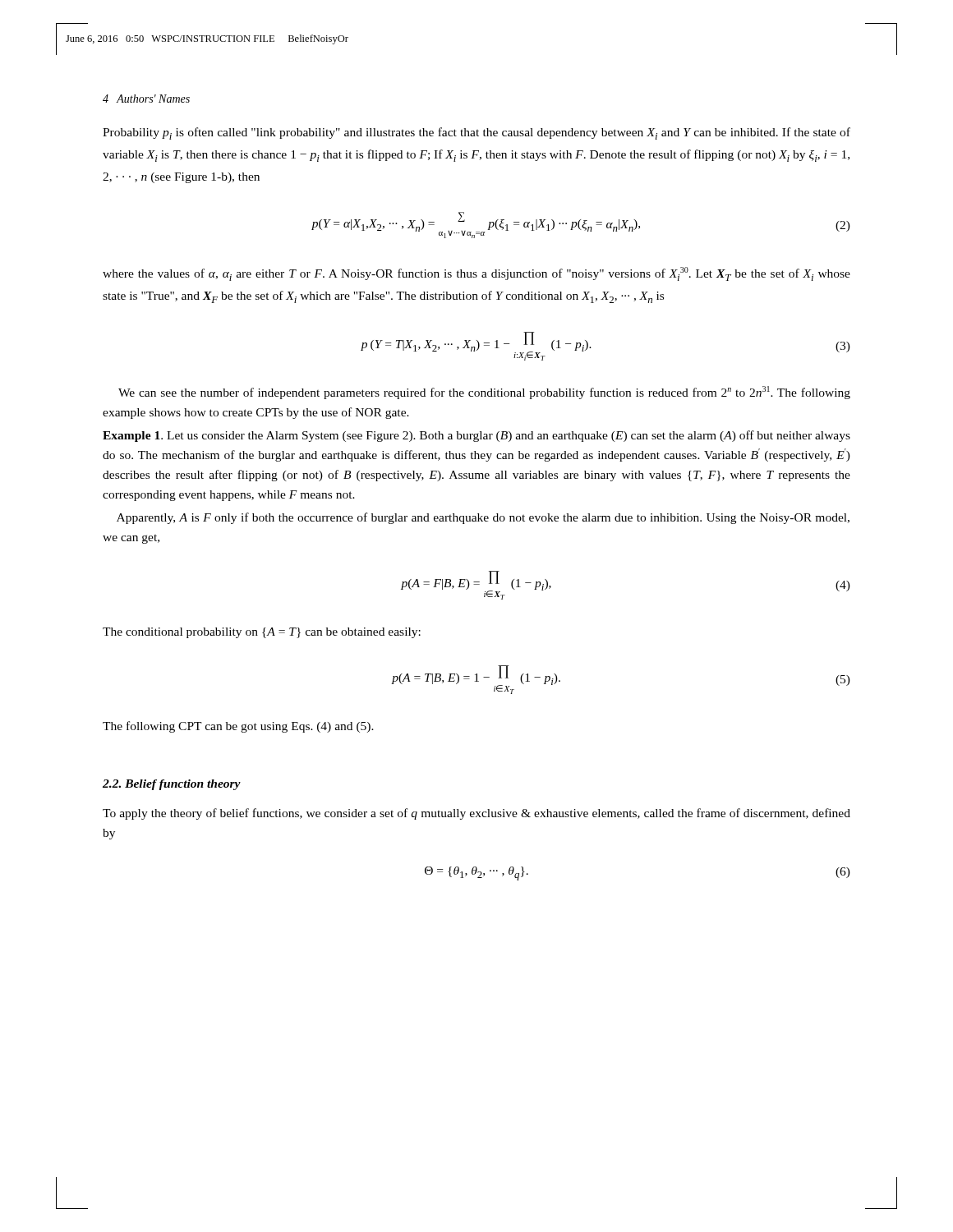Select the region starting "Probability pi is often called "link"
Viewport: 953px width, 1232px height.
click(x=476, y=154)
